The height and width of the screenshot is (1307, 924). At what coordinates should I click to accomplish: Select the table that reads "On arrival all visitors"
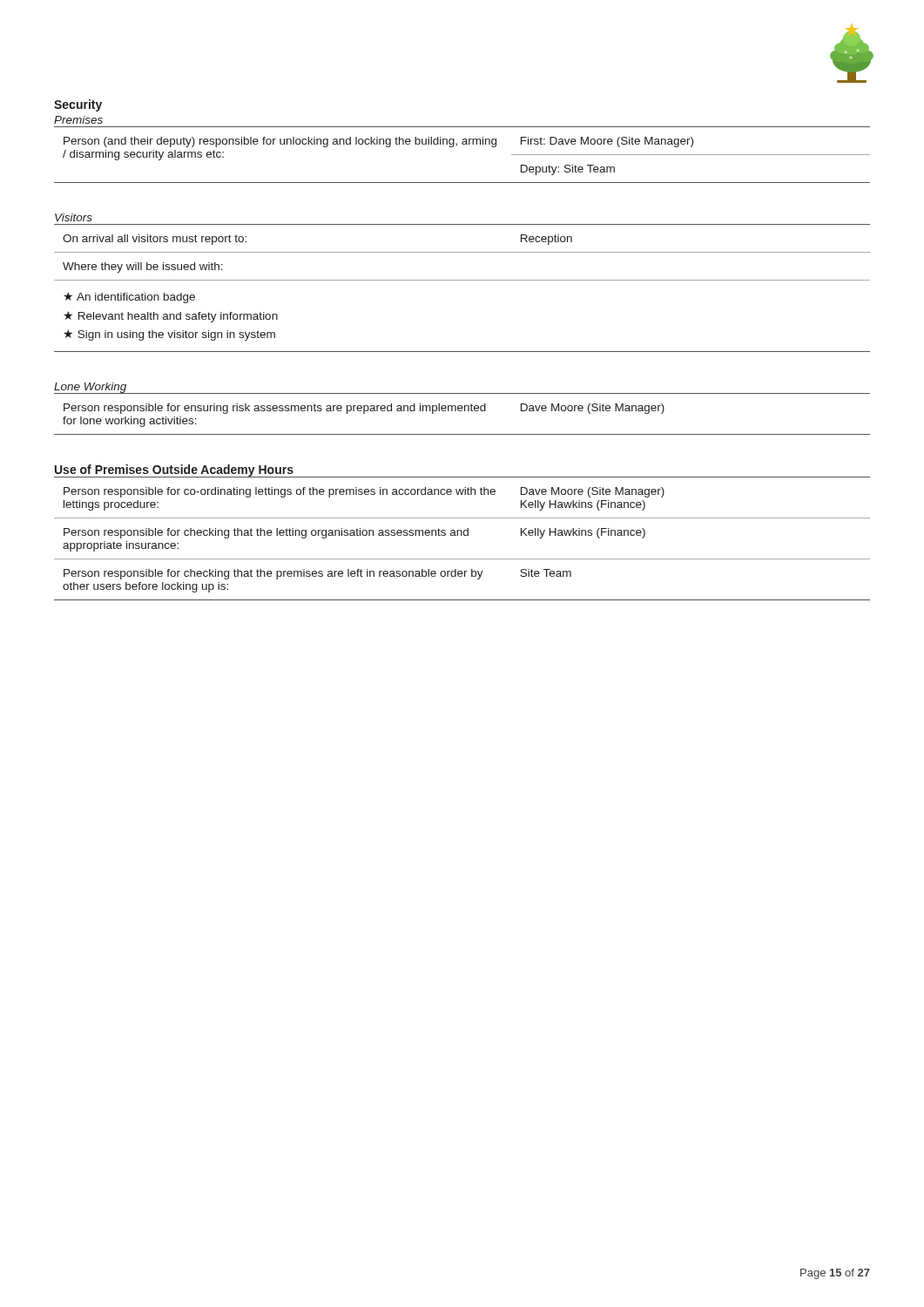(x=462, y=288)
